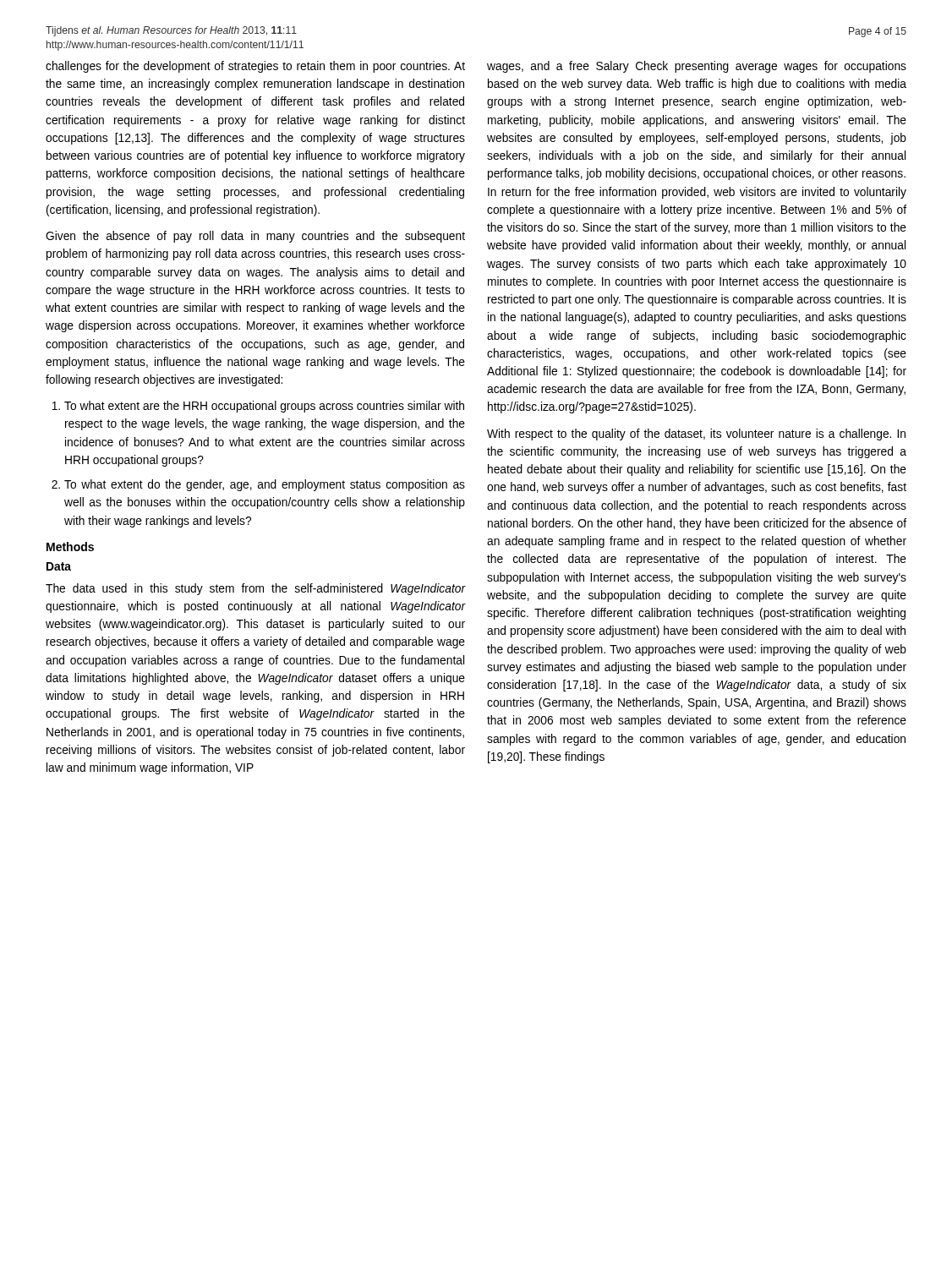Navigate to the element starting "With respect to the quality"
Image resolution: width=952 pixels, height=1268 pixels.
pyautogui.click(x=697, y=595)
